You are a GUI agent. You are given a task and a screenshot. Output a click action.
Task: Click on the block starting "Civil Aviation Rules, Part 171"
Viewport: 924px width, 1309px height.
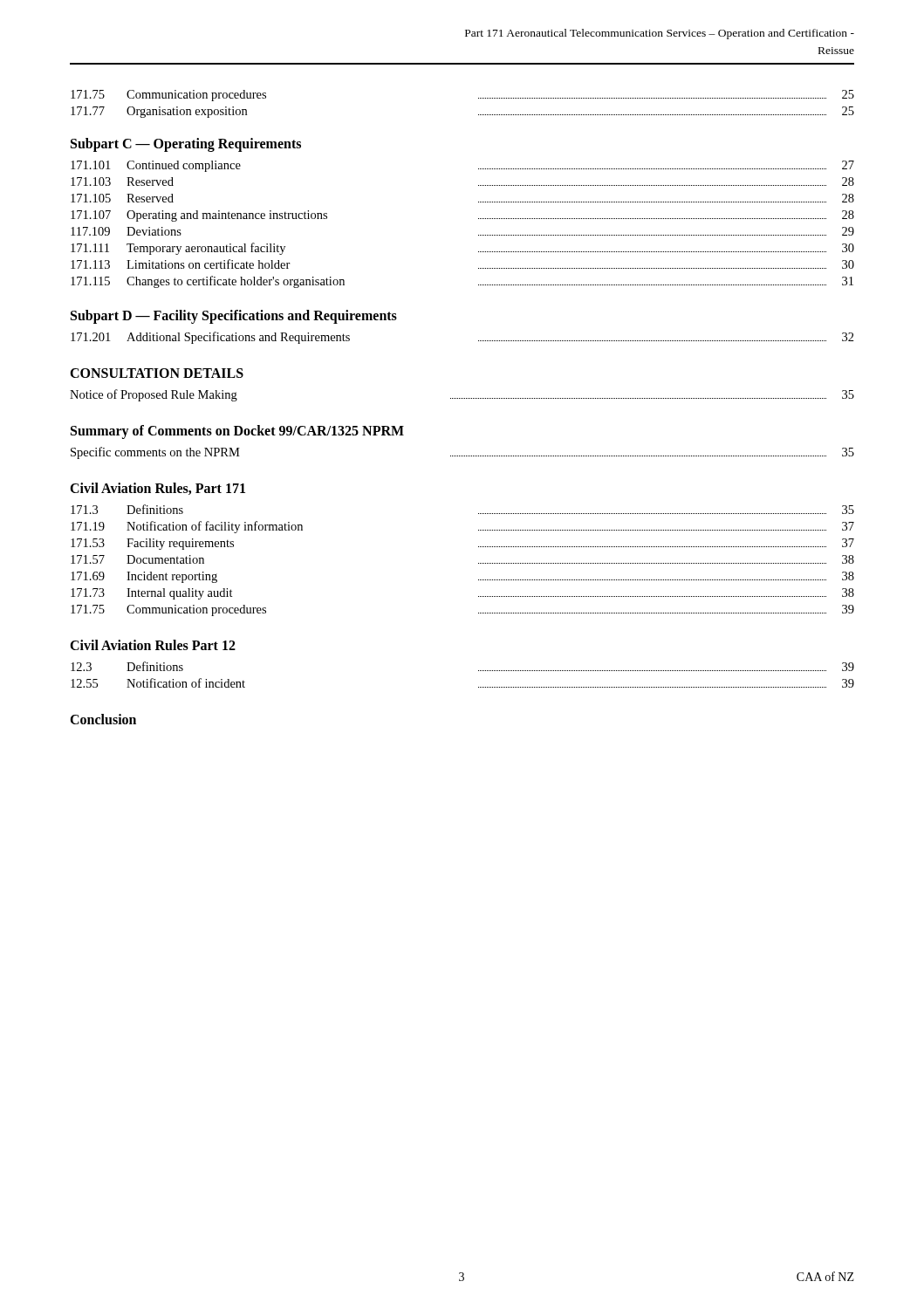pyautogui.click(x=158, y=488)
